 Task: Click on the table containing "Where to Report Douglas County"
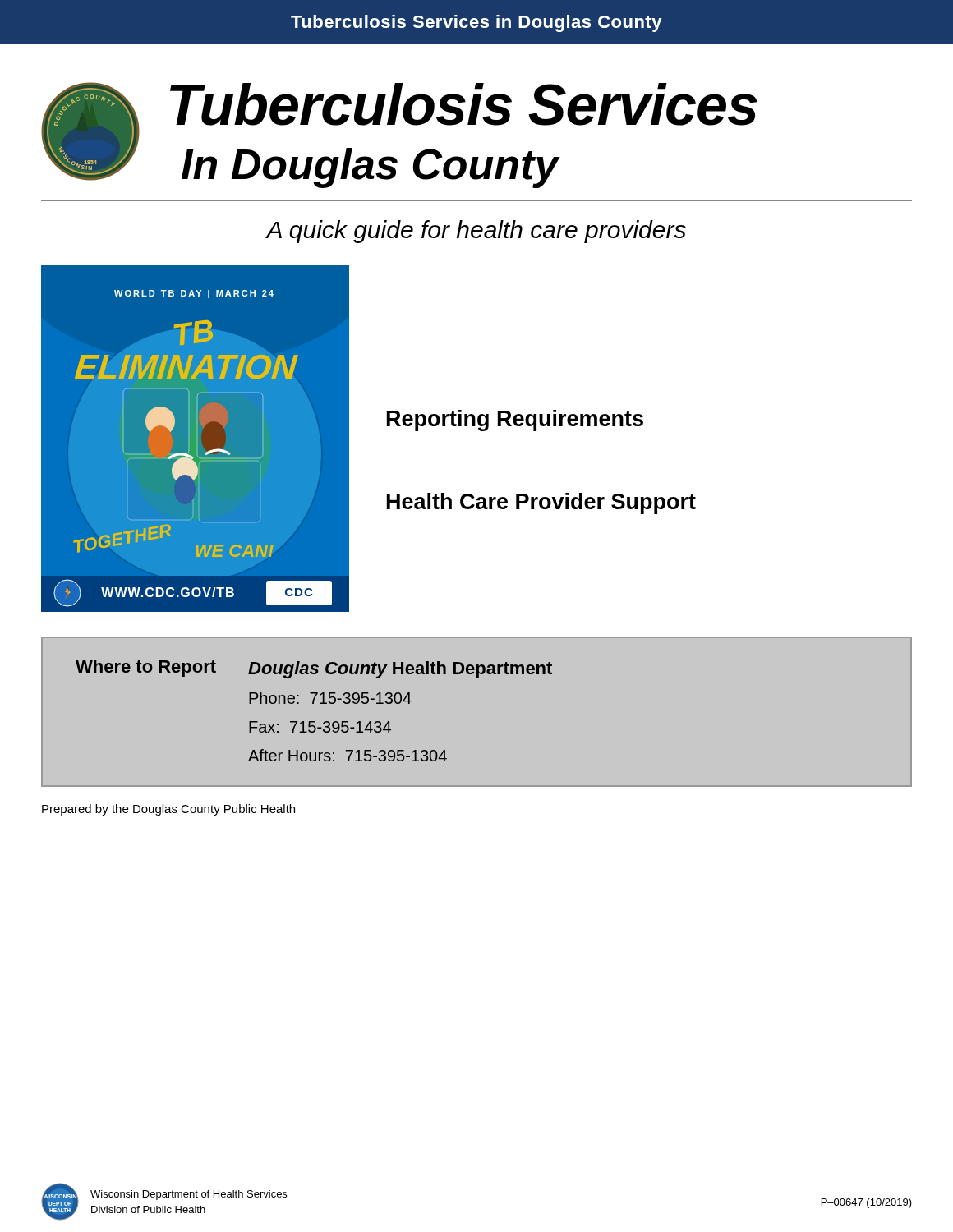pos(476,712)
